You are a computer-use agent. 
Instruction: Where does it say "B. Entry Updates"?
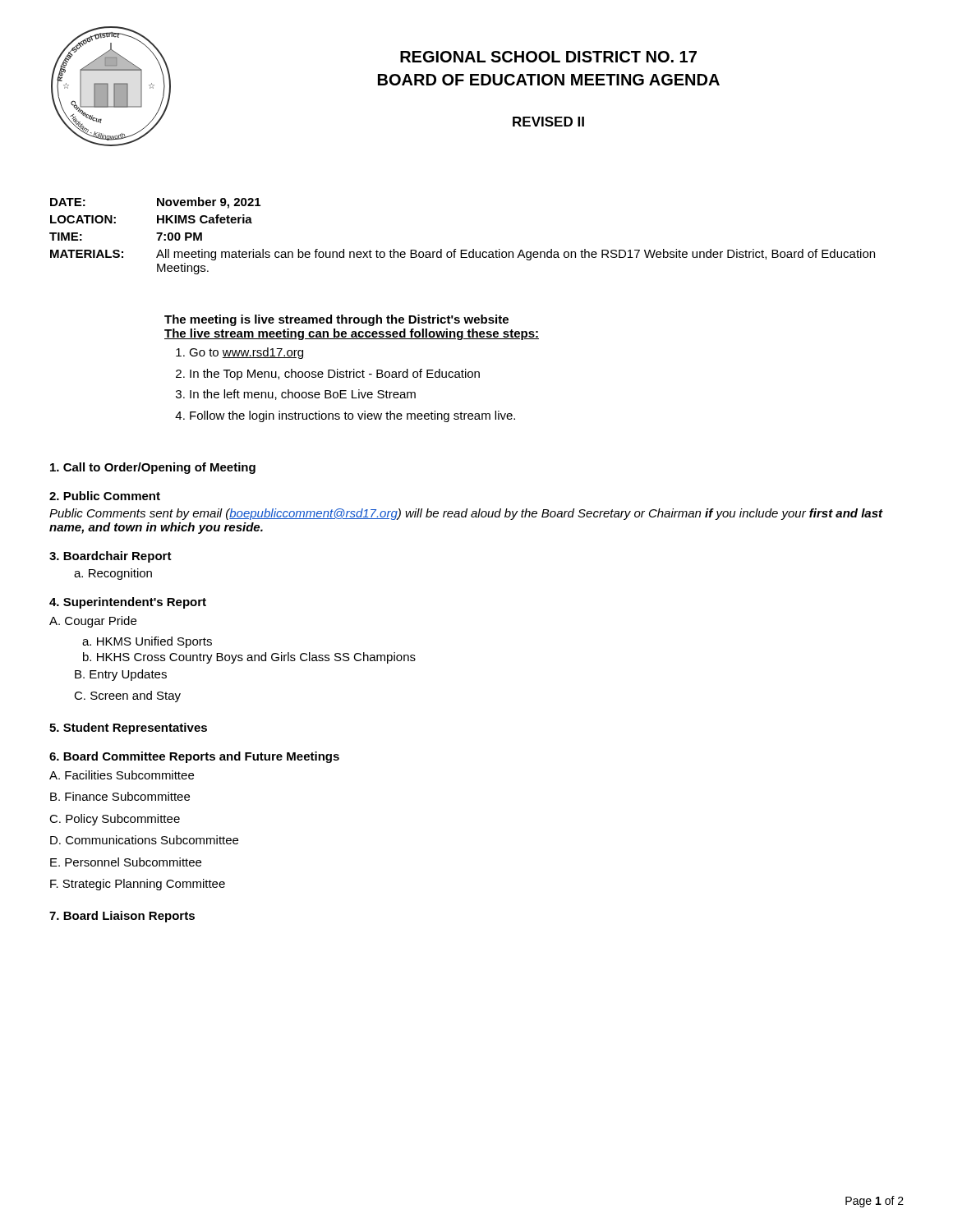click(x=121, y=673)
